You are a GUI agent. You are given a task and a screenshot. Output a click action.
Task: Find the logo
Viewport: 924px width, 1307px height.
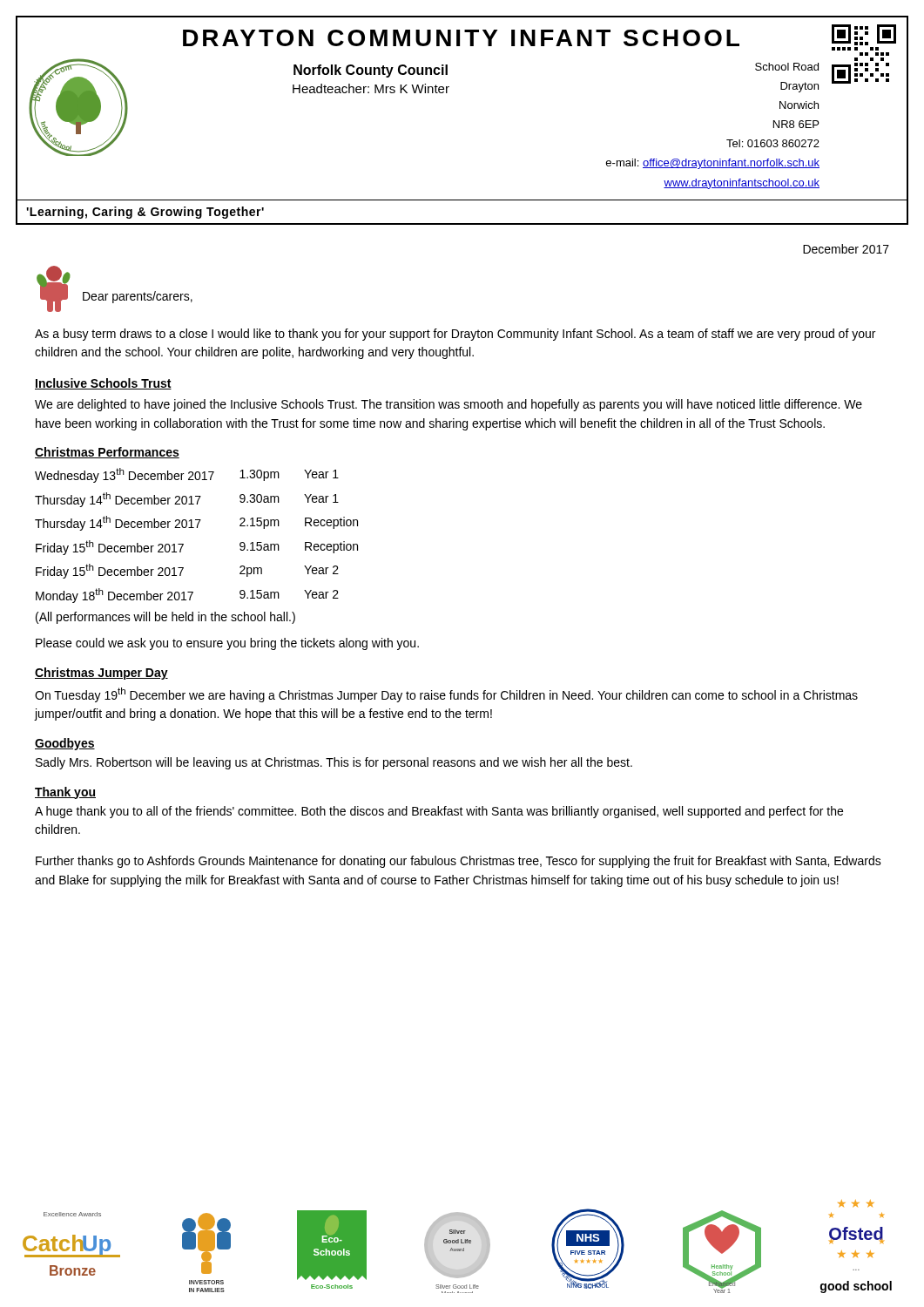(x=462, y=1243)
